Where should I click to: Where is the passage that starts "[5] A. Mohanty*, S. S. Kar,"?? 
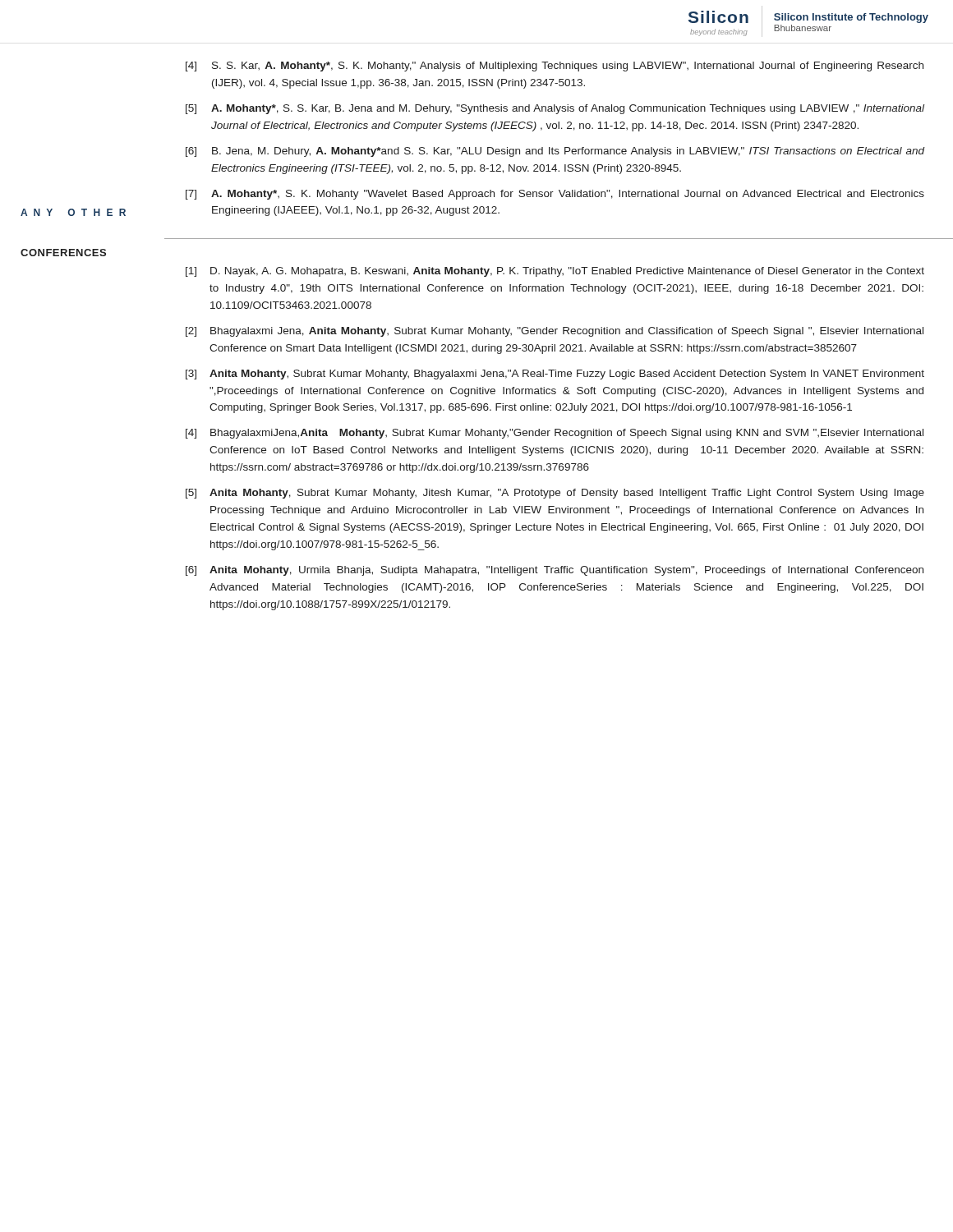tap(555, 117)
